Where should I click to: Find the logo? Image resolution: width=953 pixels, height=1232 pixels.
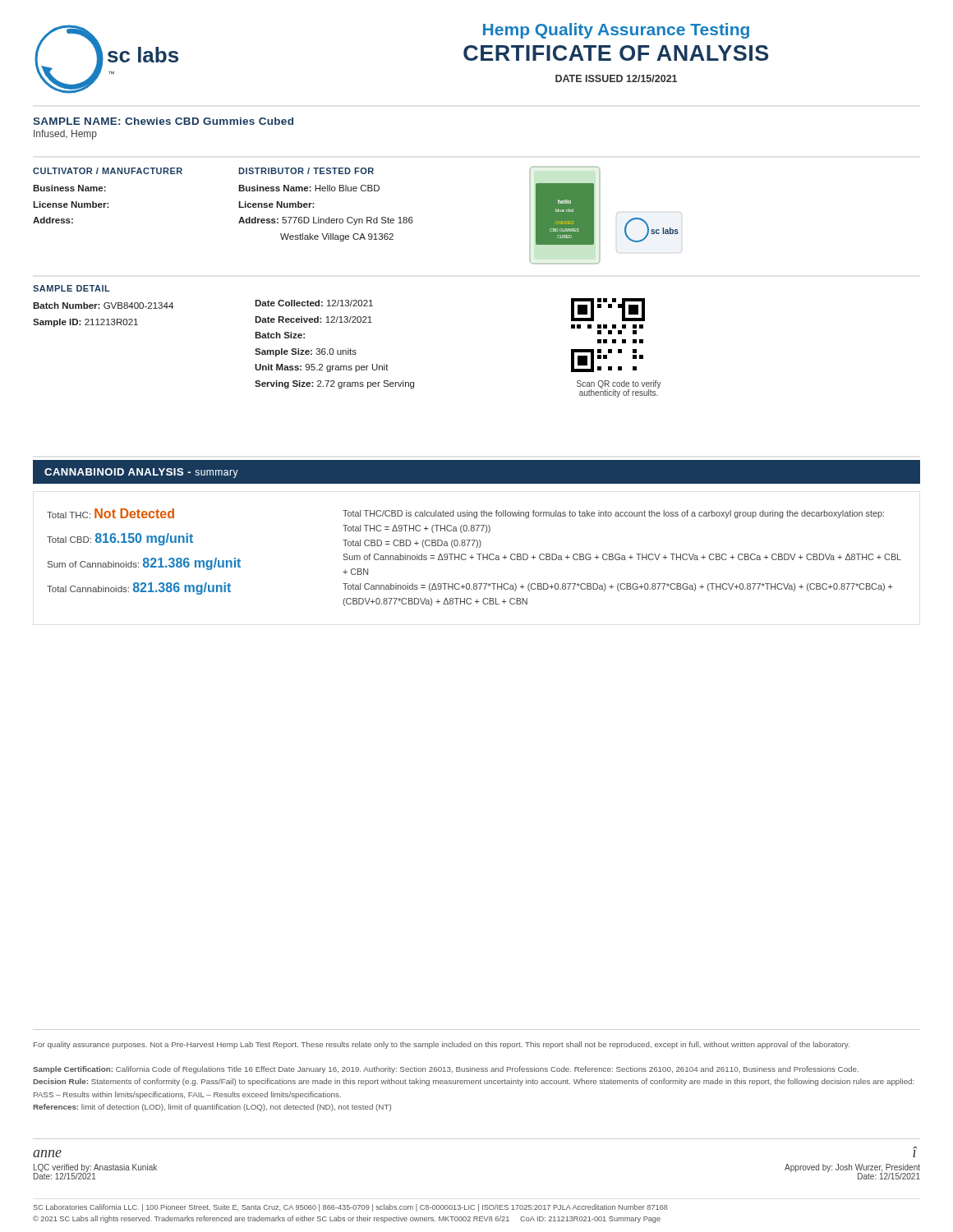tap(115, 59)
